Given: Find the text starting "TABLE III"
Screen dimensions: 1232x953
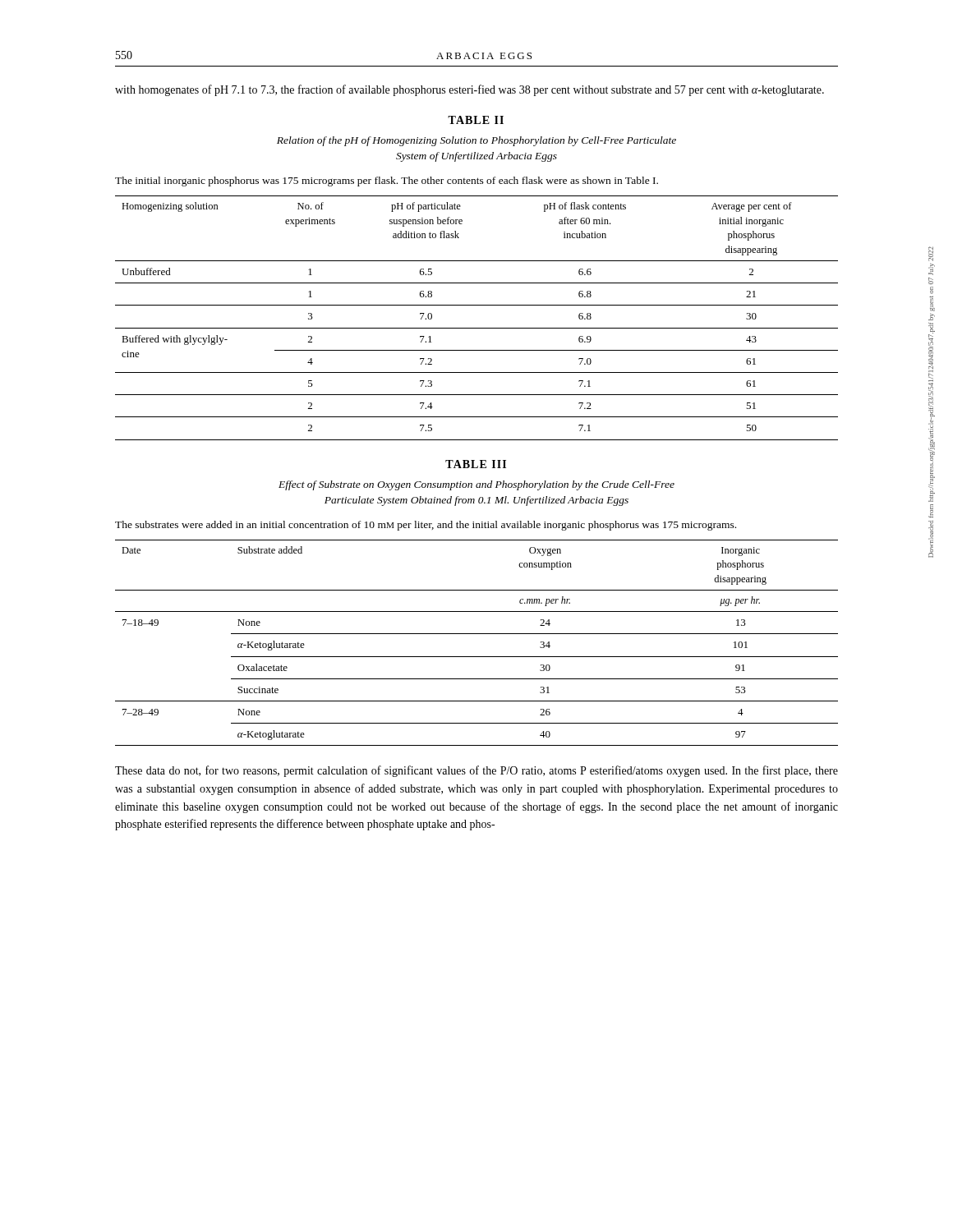Looking at the screenshot, I should (x=476, y=464).
